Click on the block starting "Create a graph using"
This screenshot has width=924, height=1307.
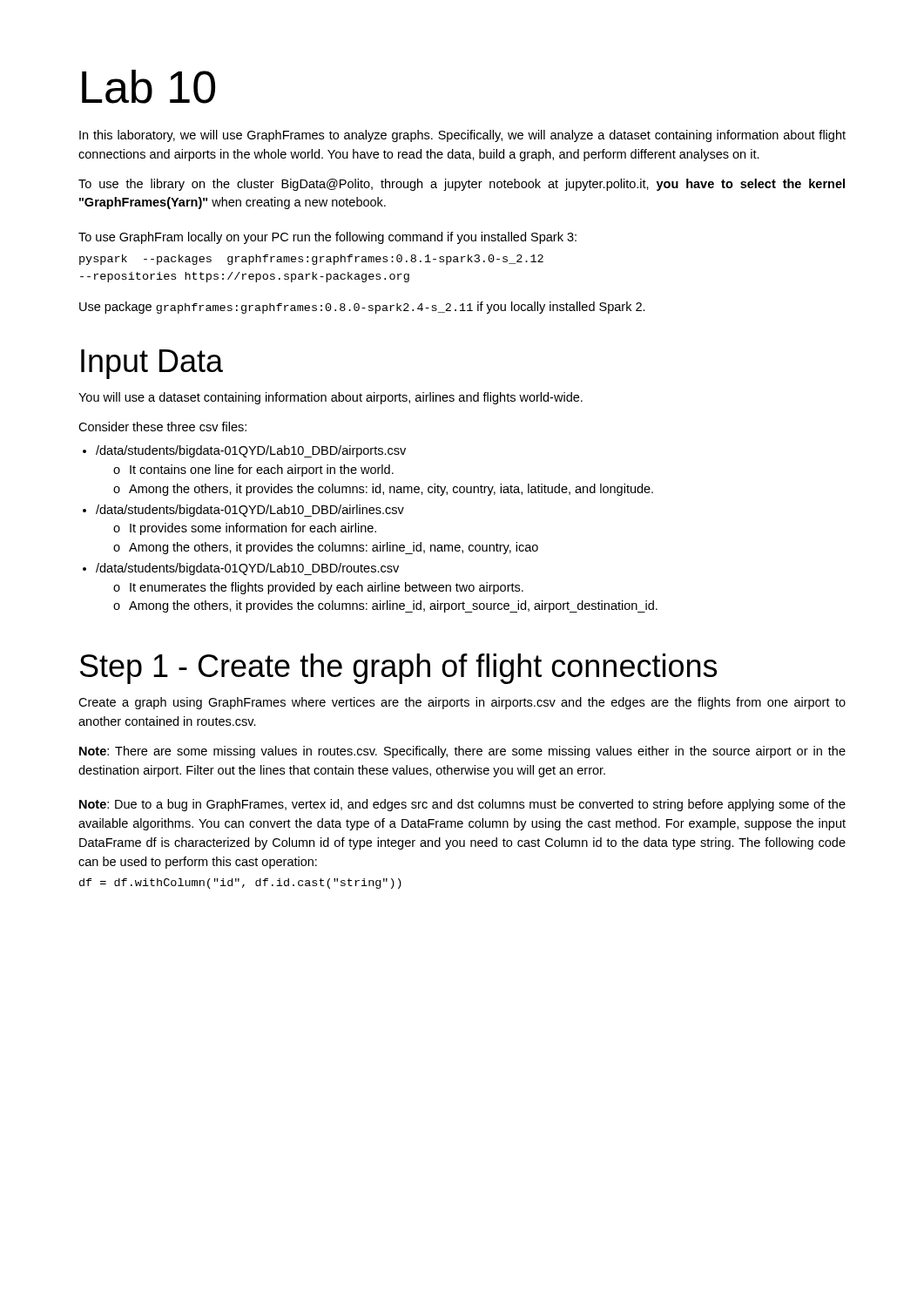[462, 712]
